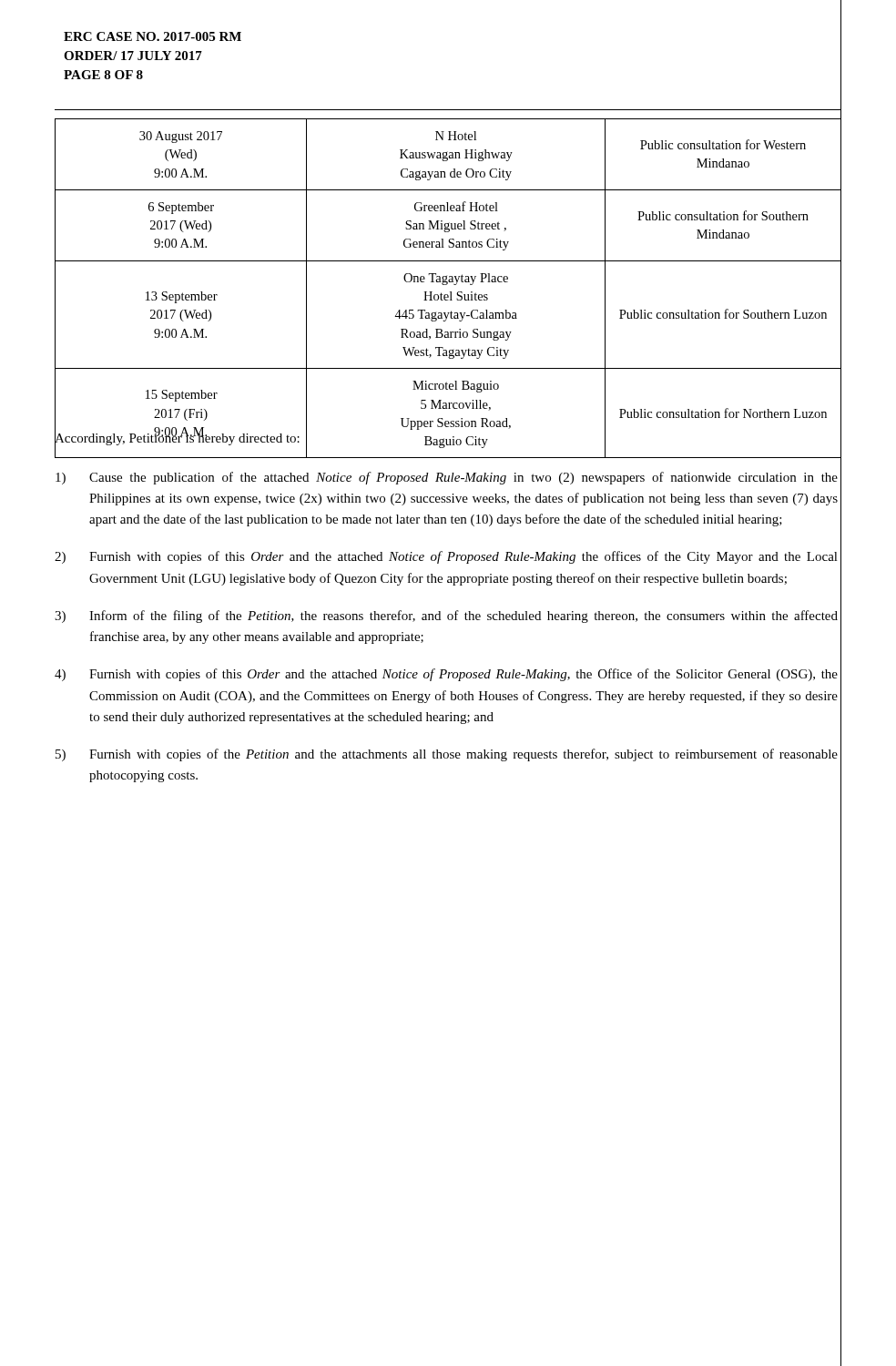Select the text that says "Accordingly, Petitioner is hereby directed to:"
Viewport: 896px width, 1366px height.
click(x=177, y=438)
